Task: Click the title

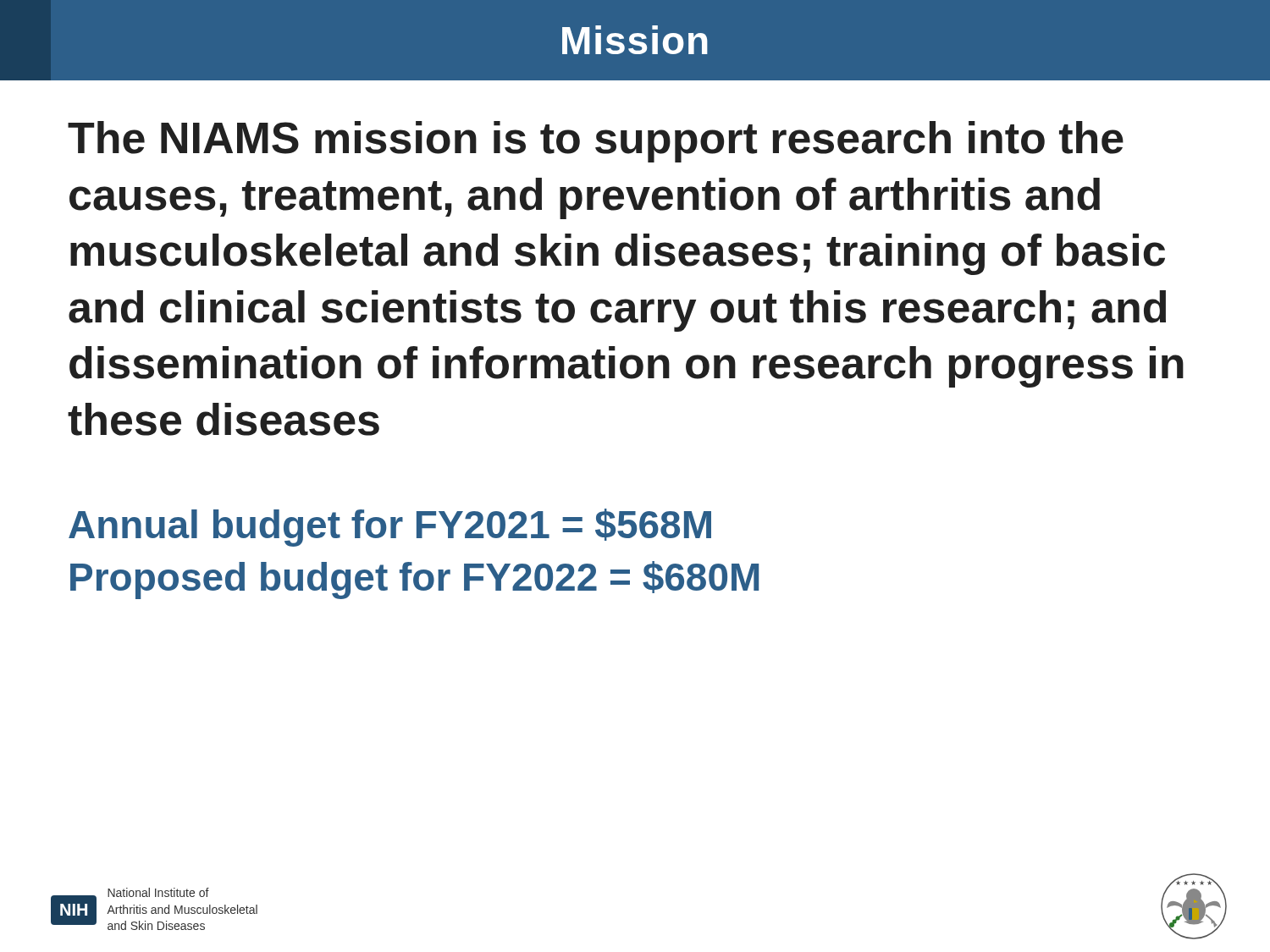Action: [635, 40]
